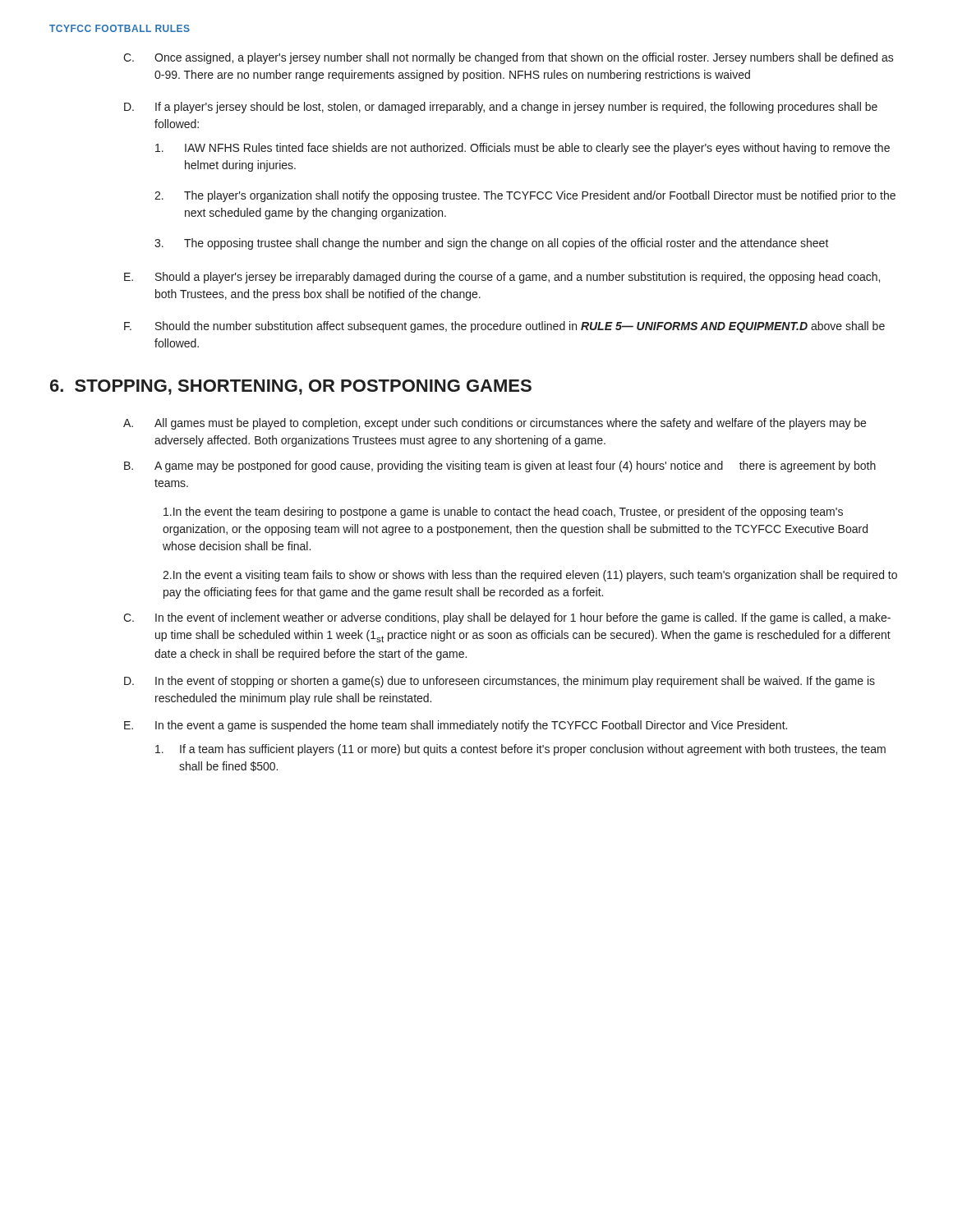Click on the list item that says "In the event"
This screenshot has width=953, height=1232.
[533, 529]
